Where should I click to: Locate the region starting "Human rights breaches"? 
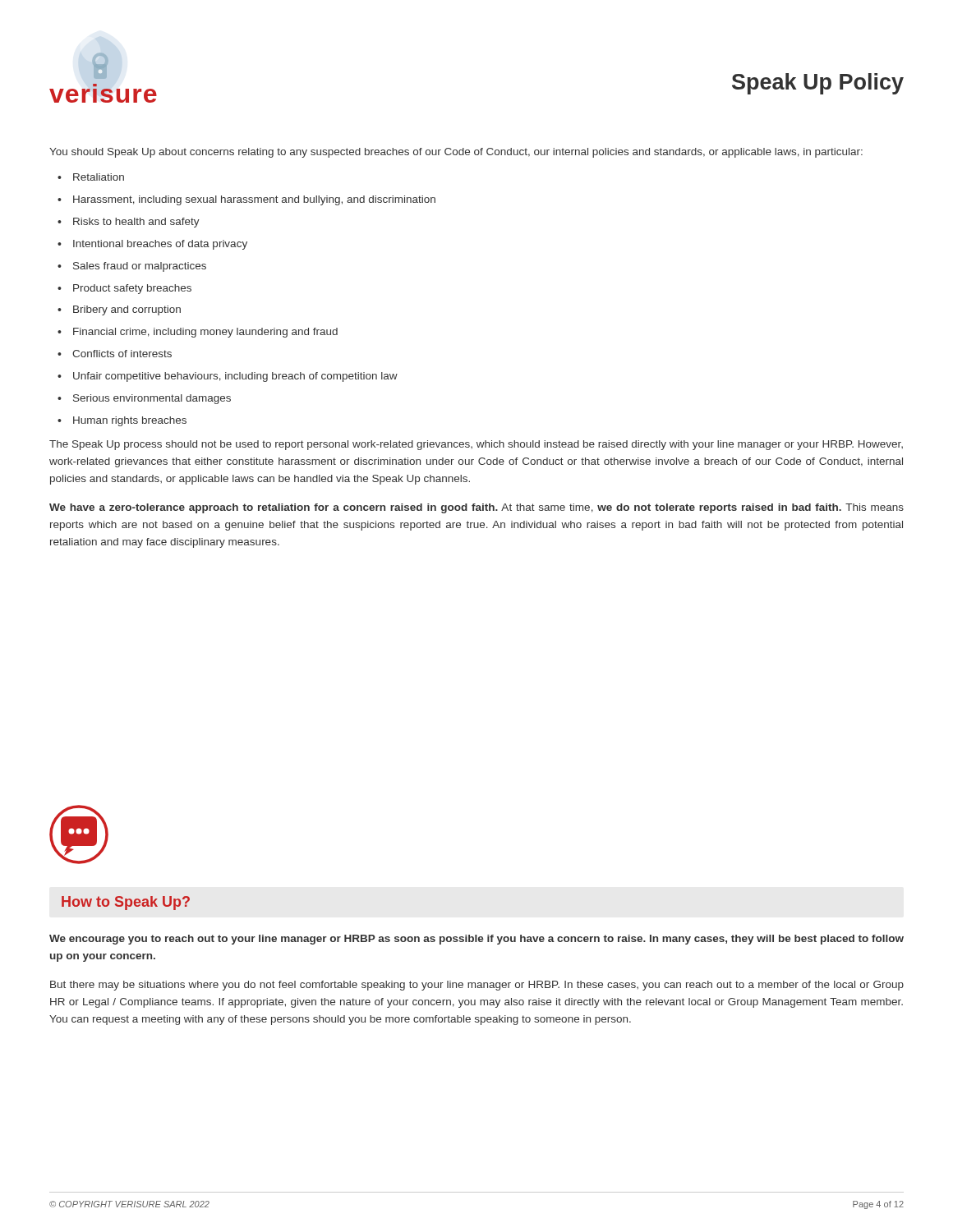click(130, 420)
